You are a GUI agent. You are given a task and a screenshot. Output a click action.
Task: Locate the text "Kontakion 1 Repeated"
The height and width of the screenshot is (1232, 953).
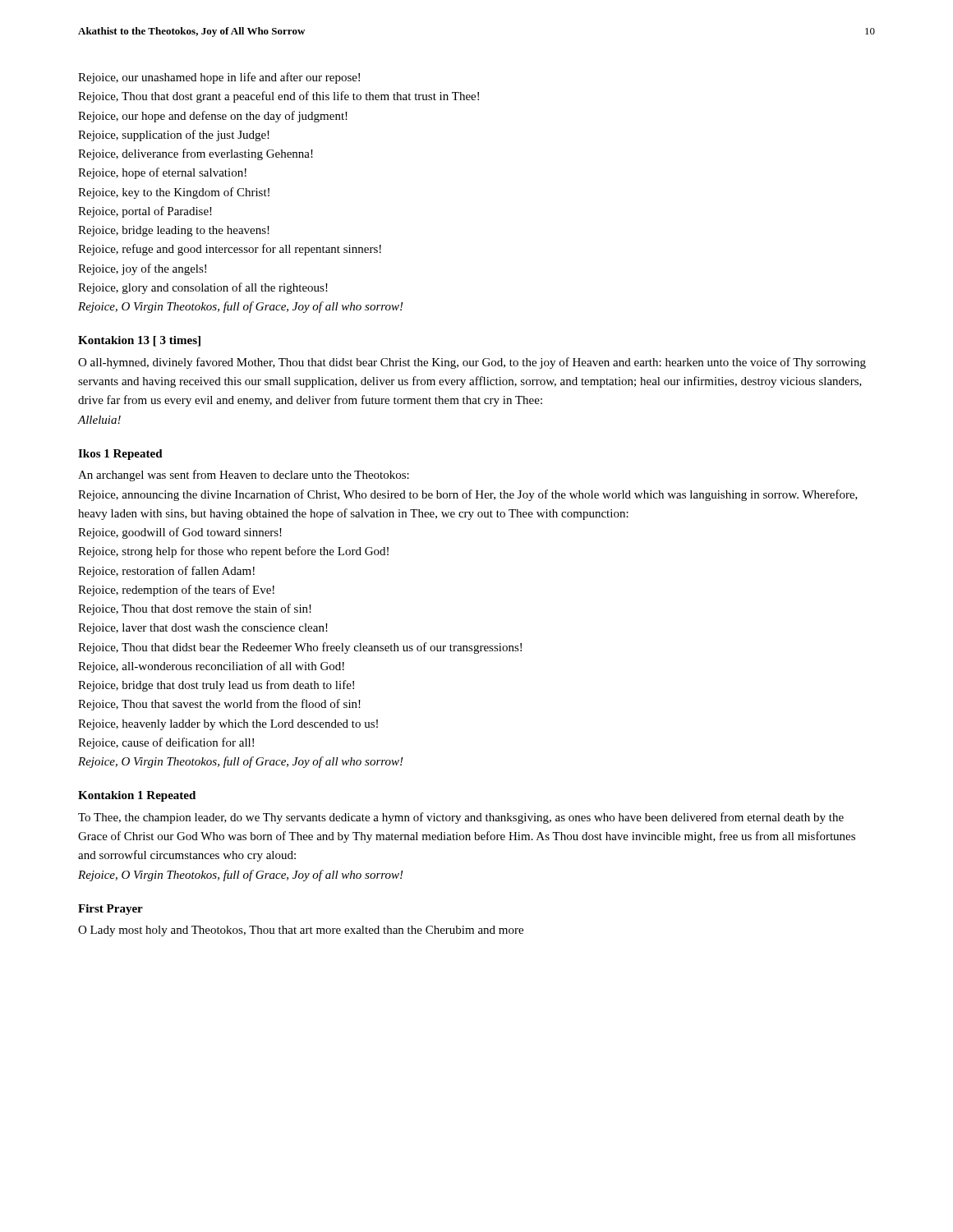coord(137,795)
